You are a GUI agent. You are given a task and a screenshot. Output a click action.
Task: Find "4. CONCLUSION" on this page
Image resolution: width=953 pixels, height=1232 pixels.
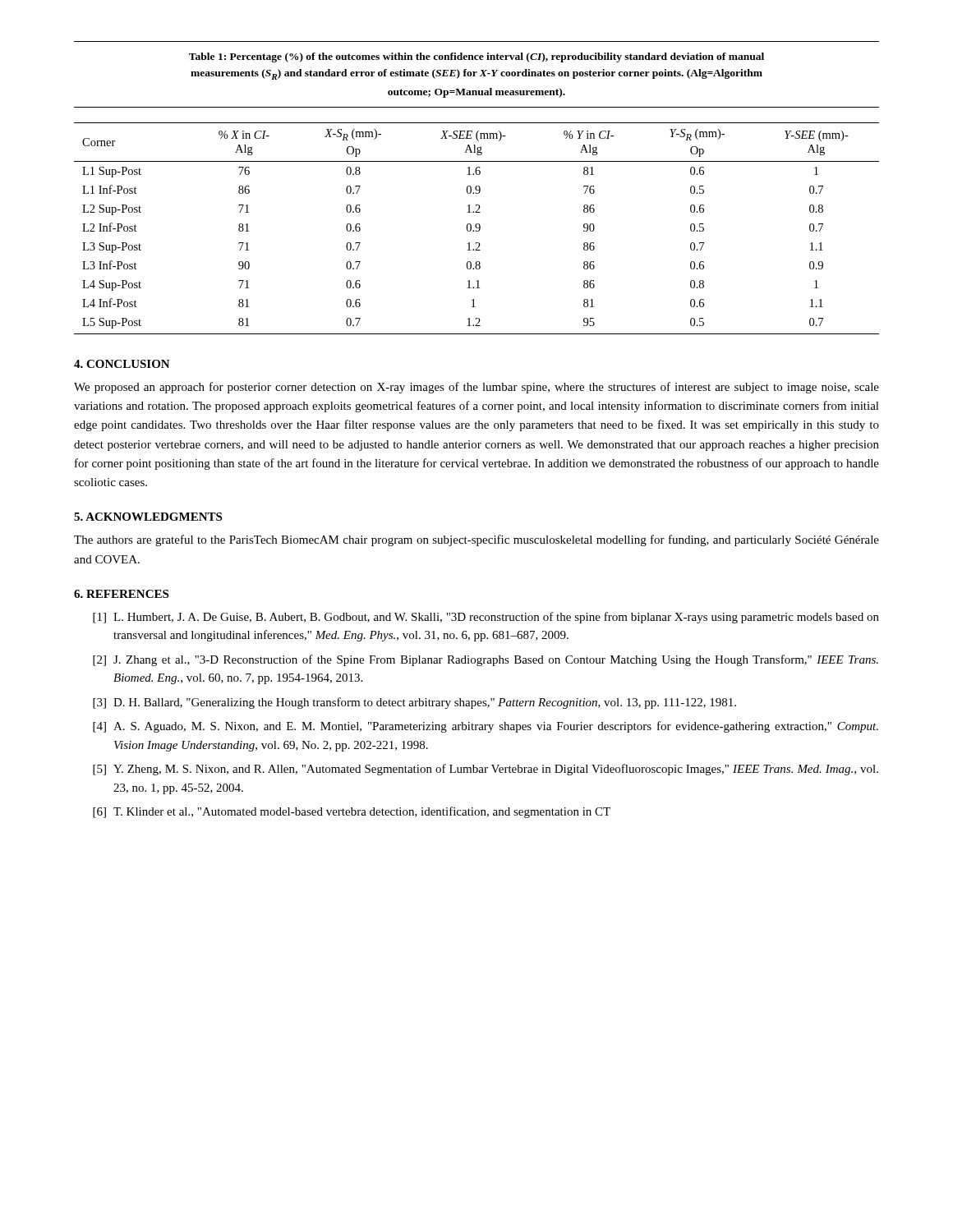(x=122, y=364)
